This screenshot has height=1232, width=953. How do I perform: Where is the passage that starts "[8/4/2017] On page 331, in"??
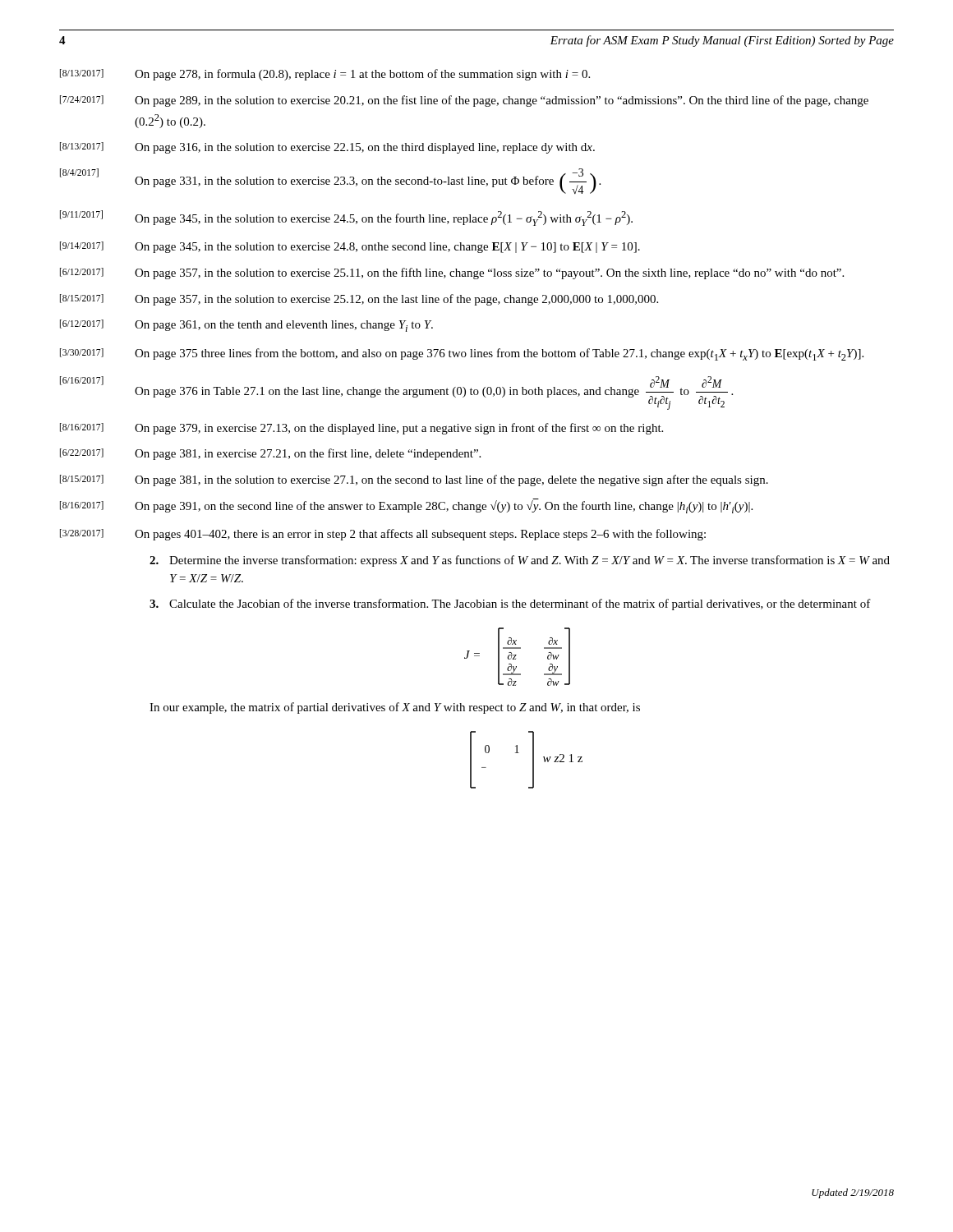(476, 182)
